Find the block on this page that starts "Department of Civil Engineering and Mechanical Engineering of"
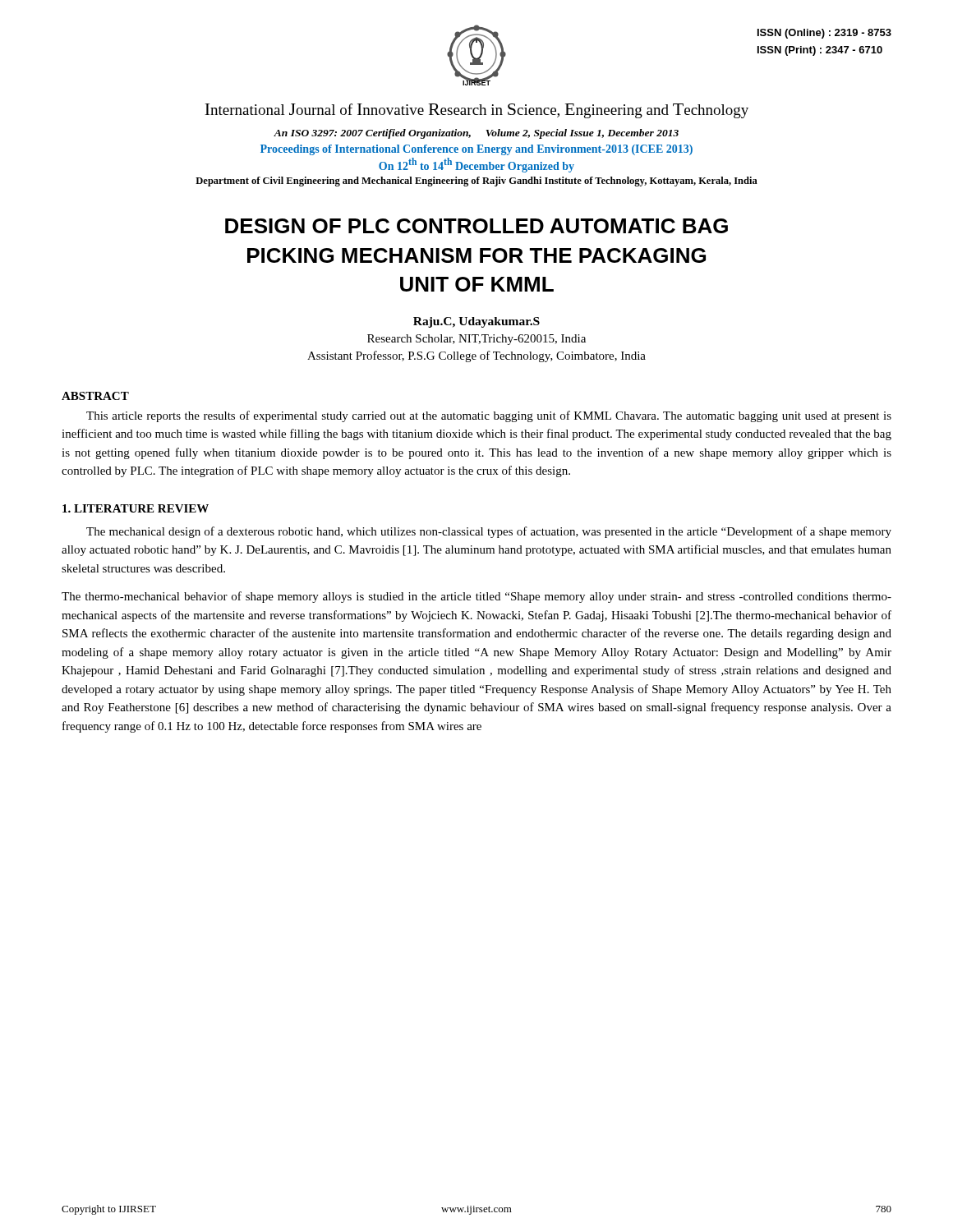The width and height of the screenshot is (953, 1232). pos(476,181)
